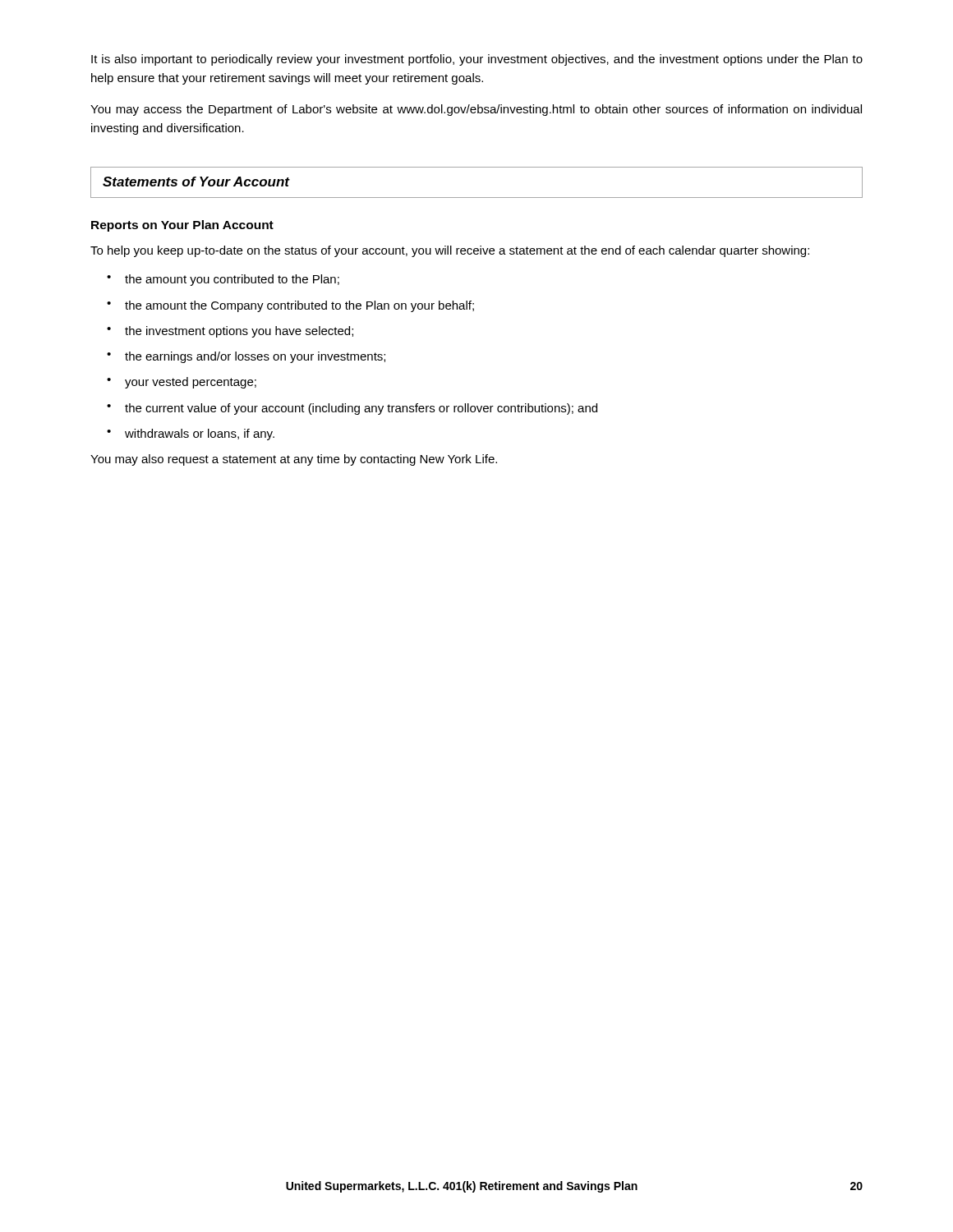Image resolution: width=953 pixels, height=1232 pixels.
Task: Select the text block with the text "You may also"
Action: coord(294,459)
